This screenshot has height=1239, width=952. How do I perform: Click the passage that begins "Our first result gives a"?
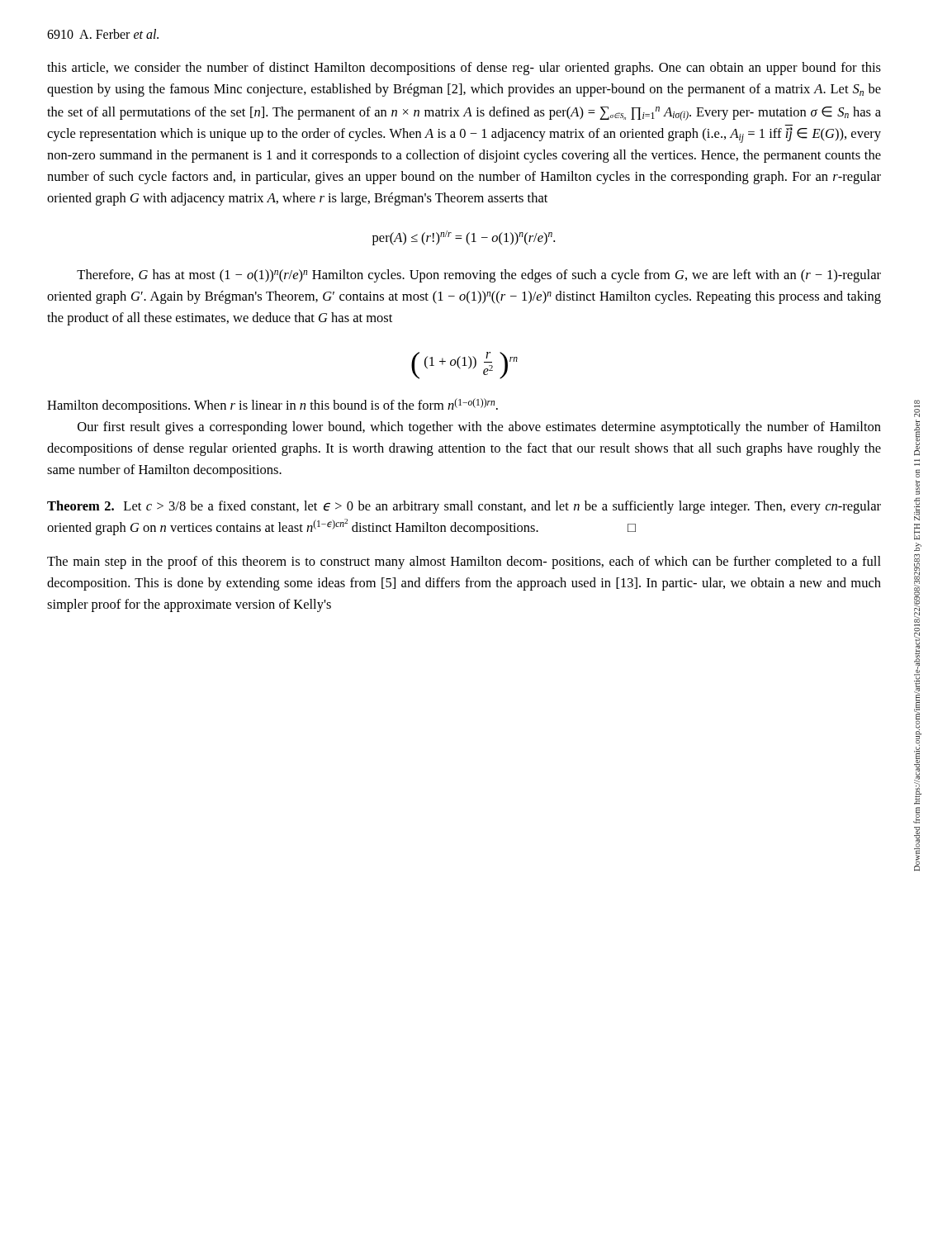[x=464, y=448]
